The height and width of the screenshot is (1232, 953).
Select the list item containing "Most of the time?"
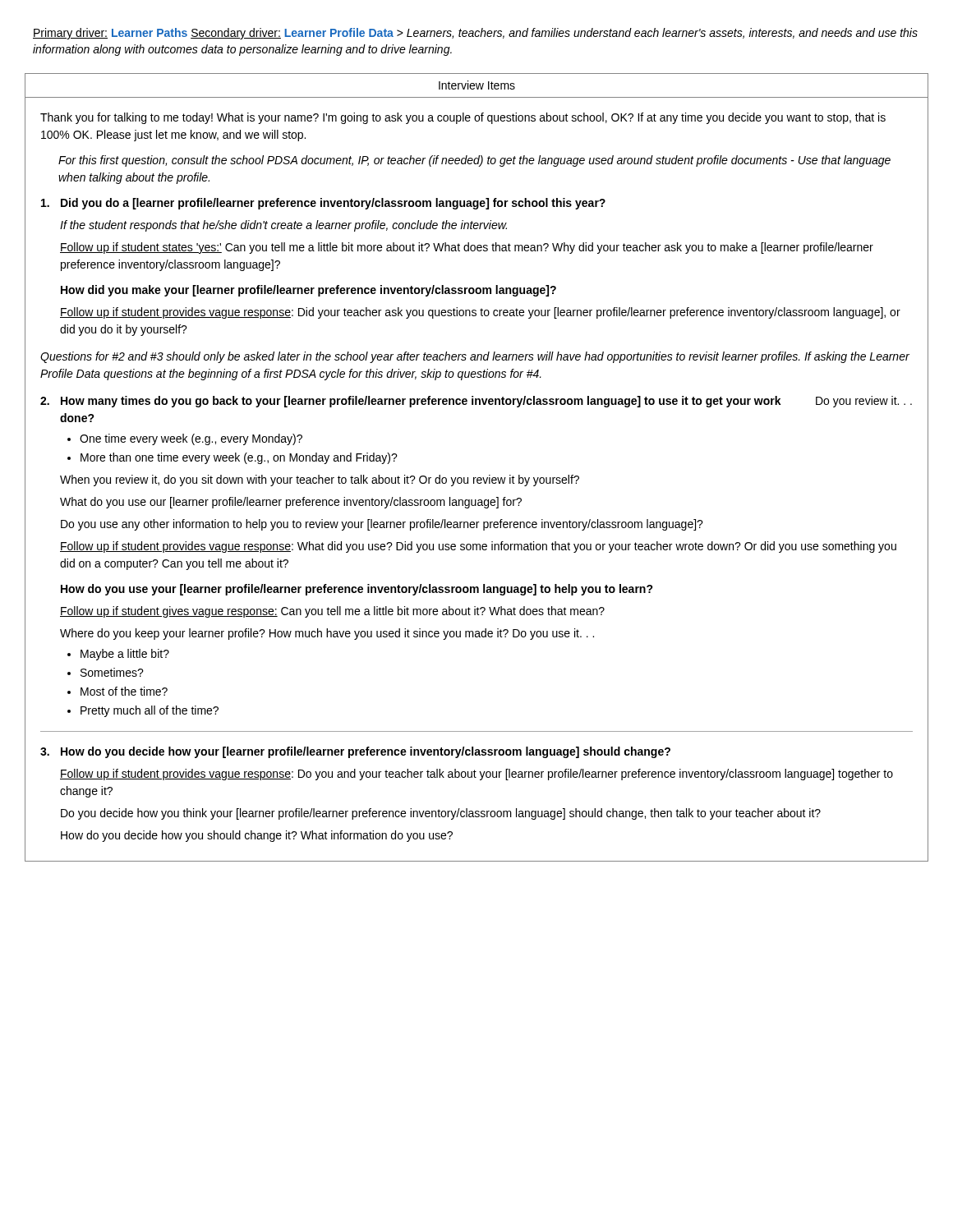(124, 691)
